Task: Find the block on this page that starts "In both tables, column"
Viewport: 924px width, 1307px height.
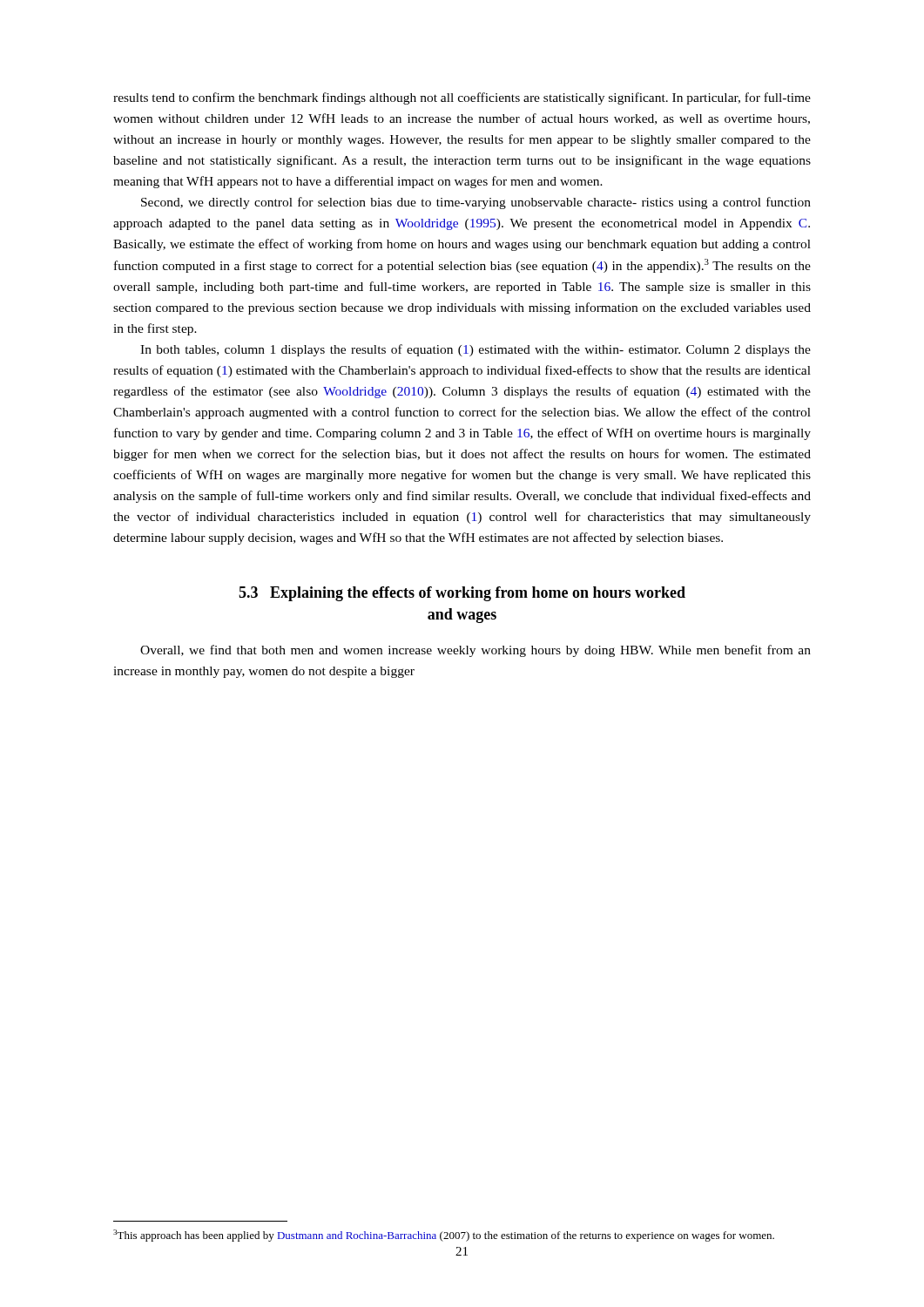Action: click(462, 444)
